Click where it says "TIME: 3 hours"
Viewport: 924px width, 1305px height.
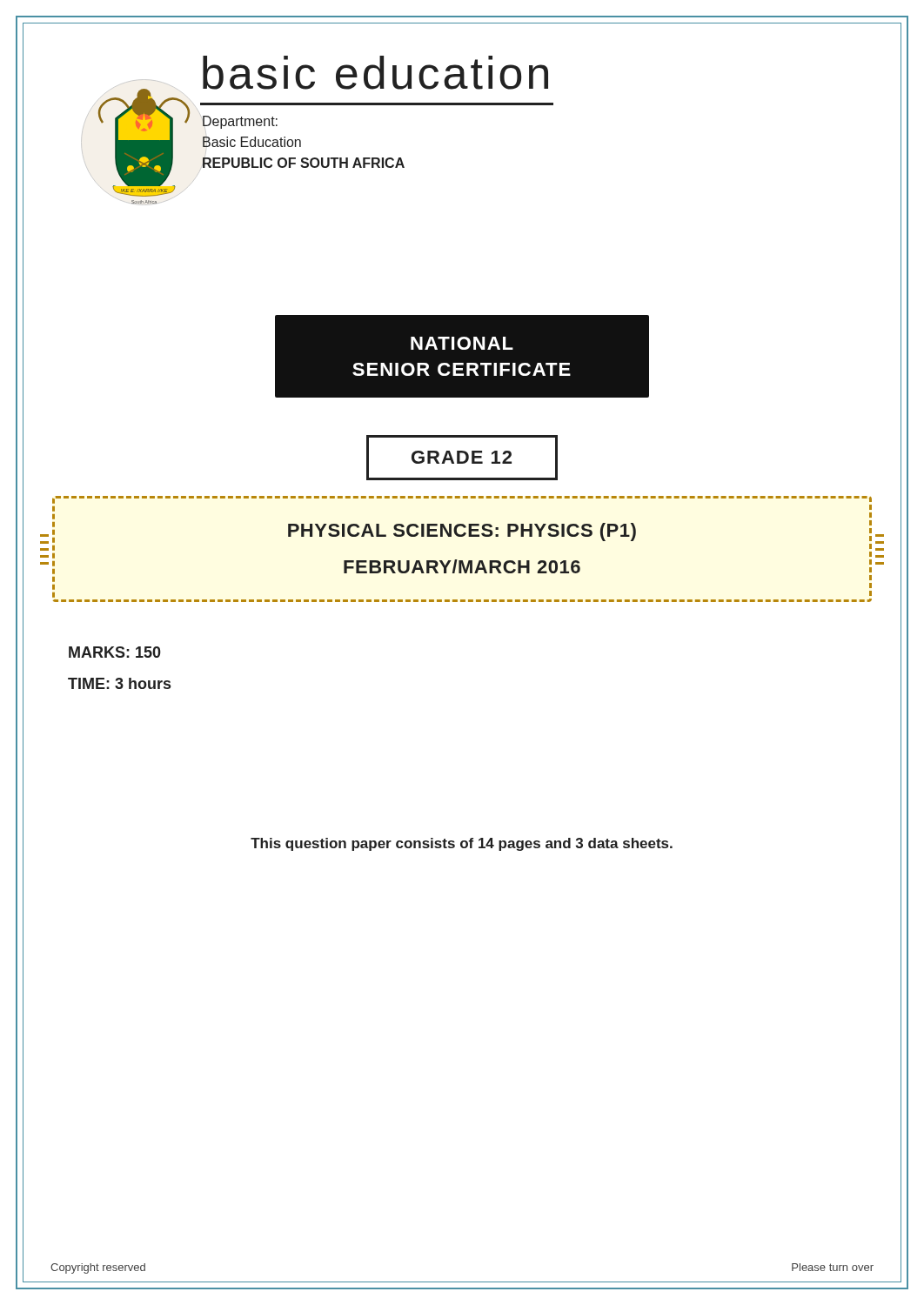[120, 684]
